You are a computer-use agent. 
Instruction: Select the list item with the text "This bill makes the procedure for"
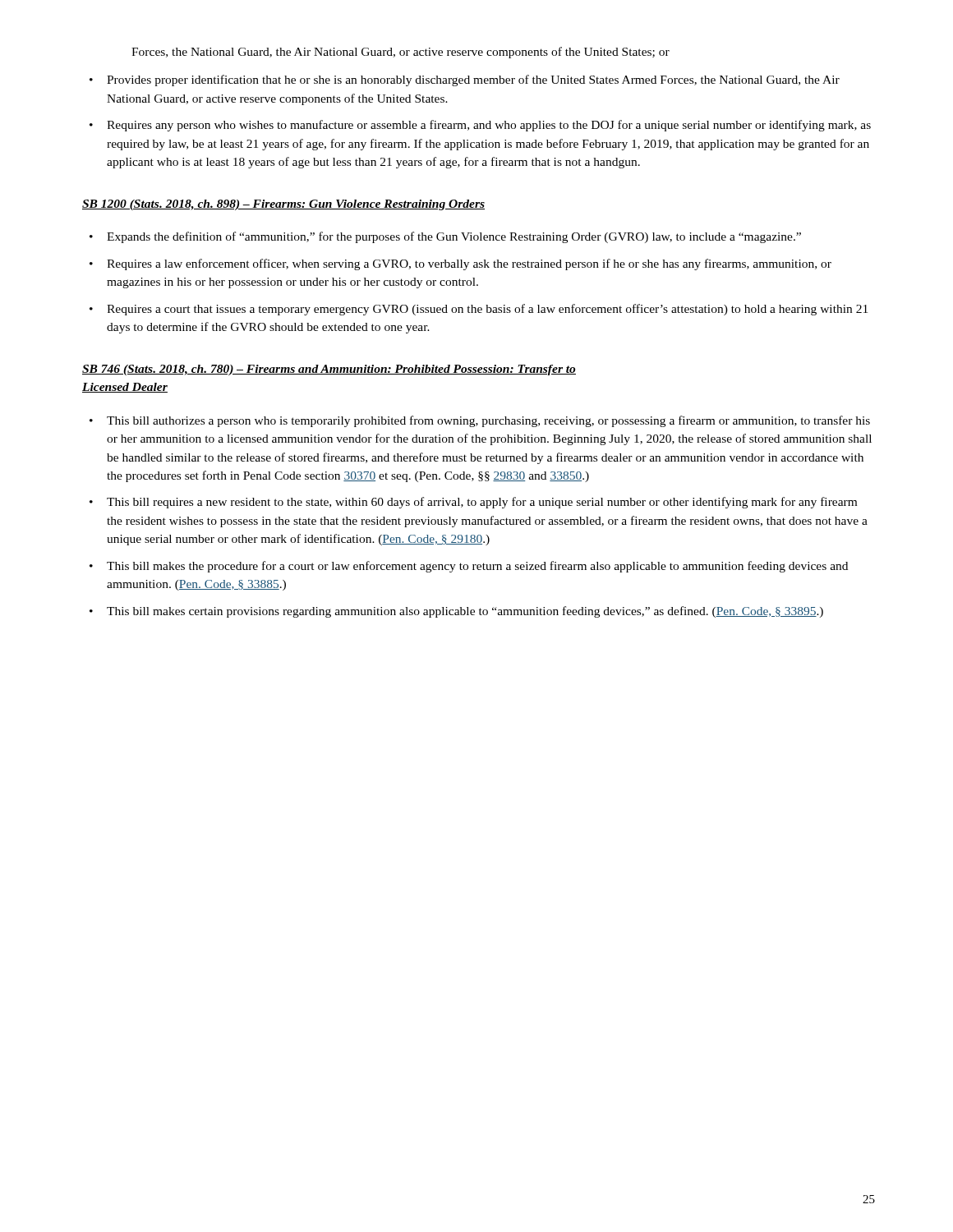pyautogui.click(x=478, y=575)
